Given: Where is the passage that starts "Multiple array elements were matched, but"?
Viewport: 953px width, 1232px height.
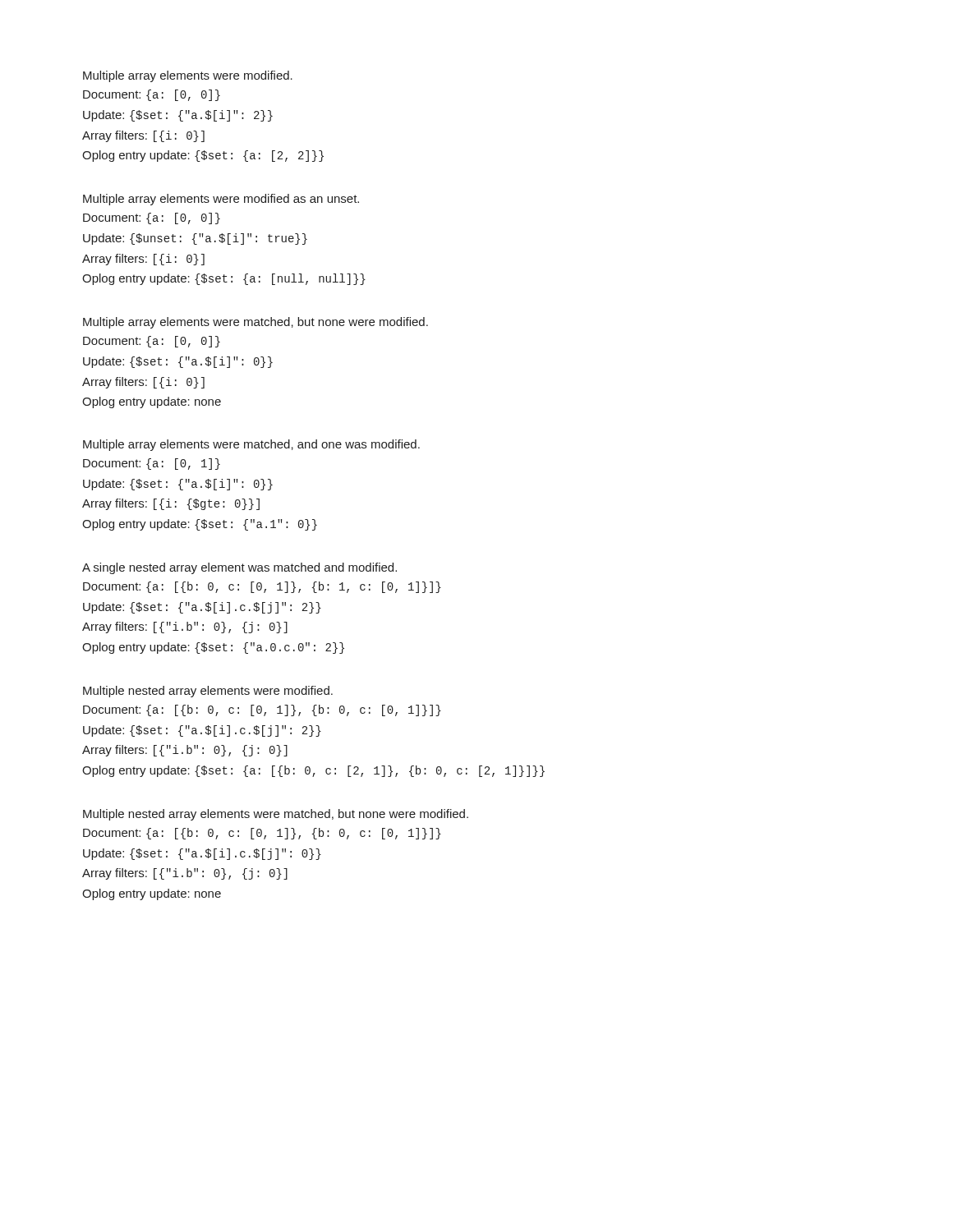Looking at the screenshot, I should [256, 323].
